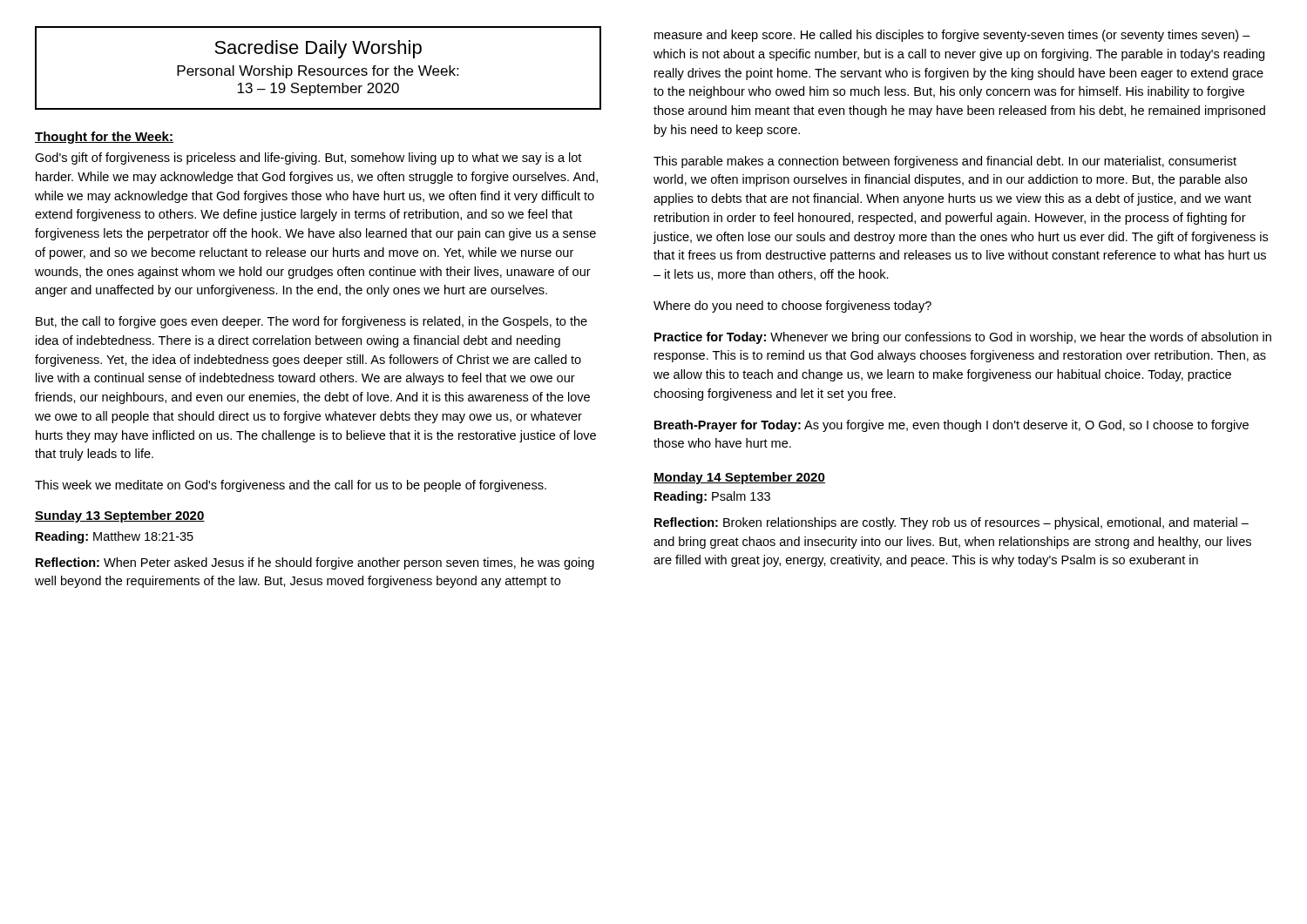
Task: Locate the text block that reads "But, the call to"
Action: (316, 388)
